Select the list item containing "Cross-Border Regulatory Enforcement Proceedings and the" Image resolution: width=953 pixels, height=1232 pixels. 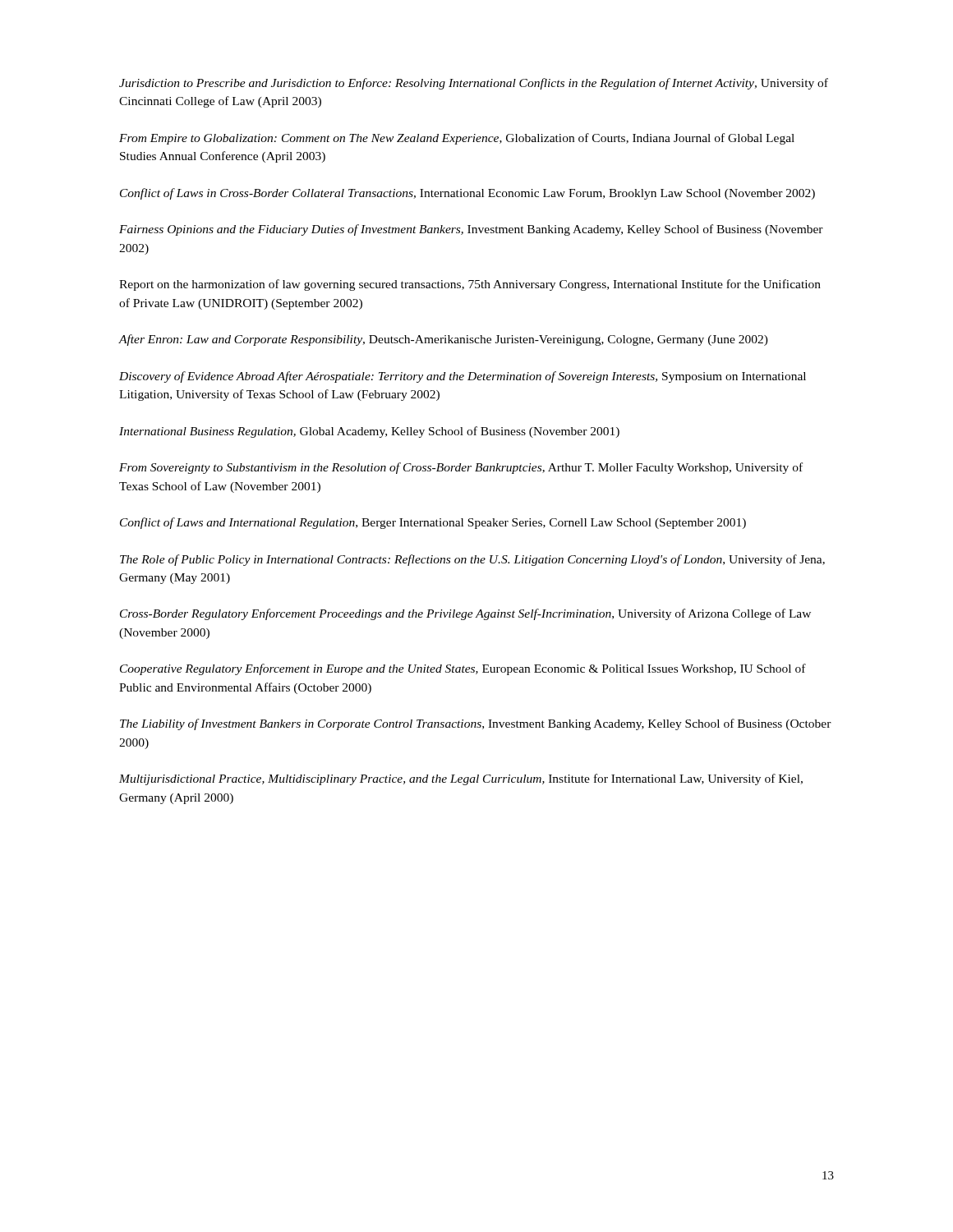[465, 623]
